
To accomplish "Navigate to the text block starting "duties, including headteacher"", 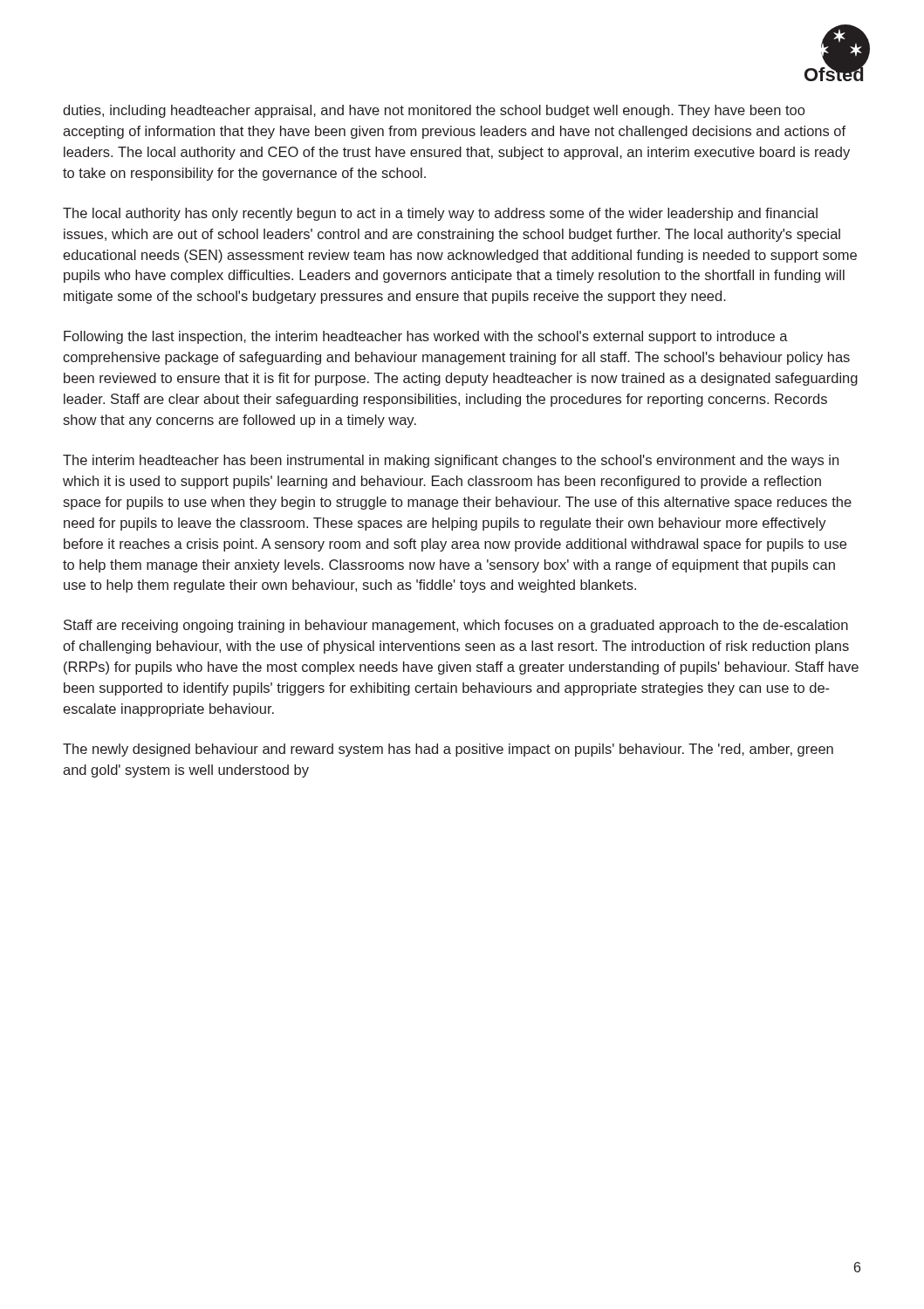I will point(456,141).
